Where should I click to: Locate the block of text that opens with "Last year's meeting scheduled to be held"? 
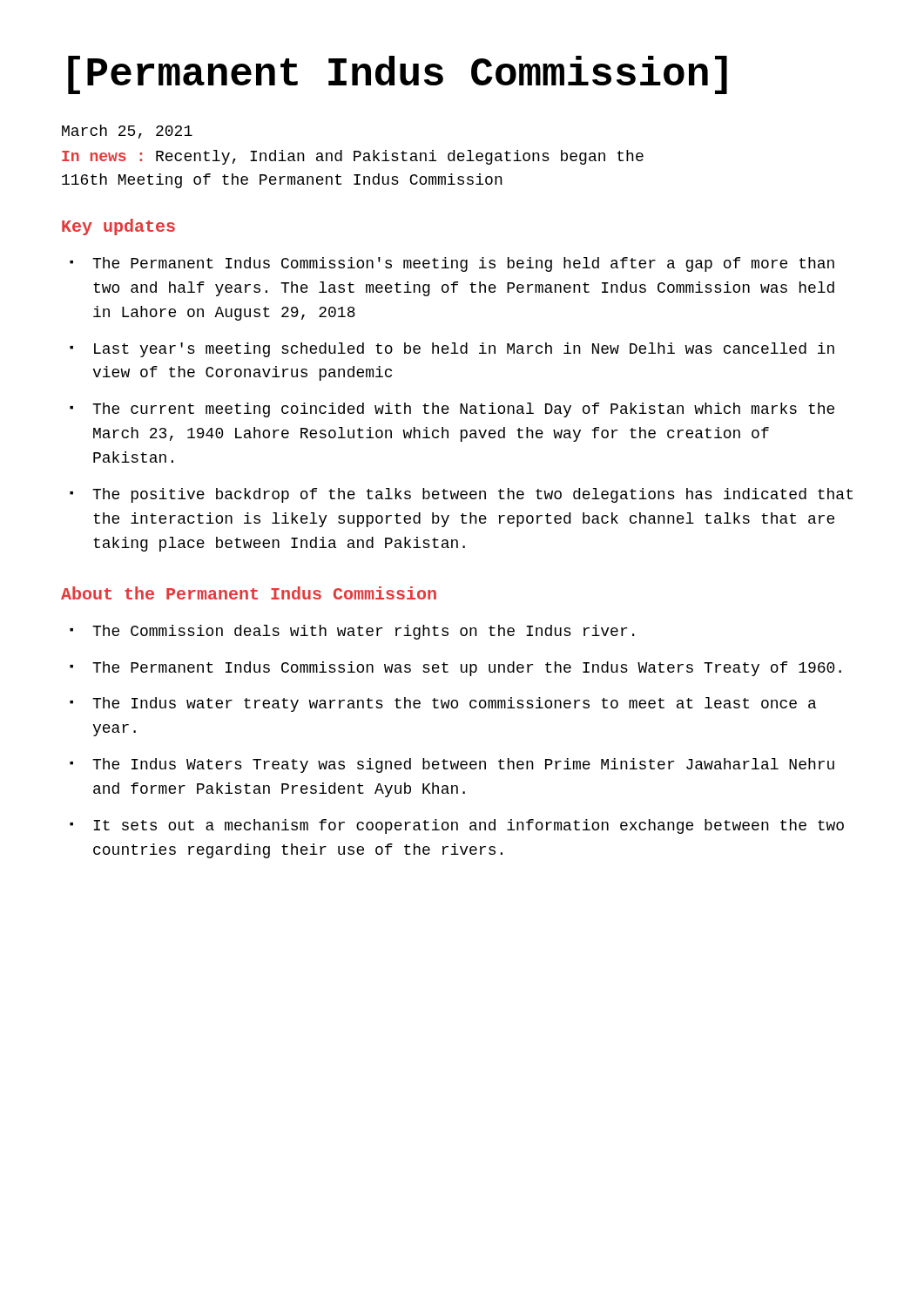pyautogui.click(x=464, y=361)
